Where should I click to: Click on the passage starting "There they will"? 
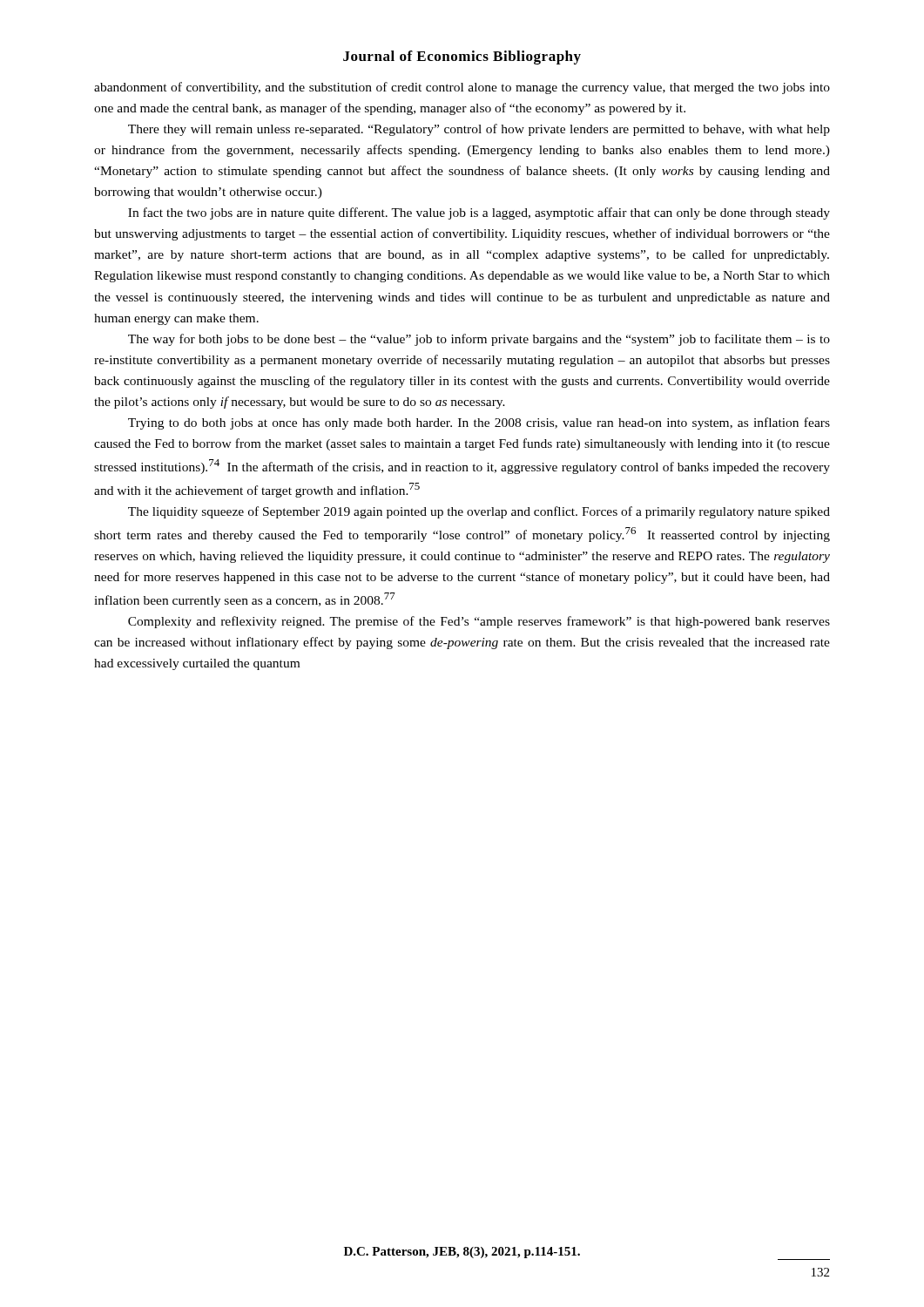pos(462,160)
